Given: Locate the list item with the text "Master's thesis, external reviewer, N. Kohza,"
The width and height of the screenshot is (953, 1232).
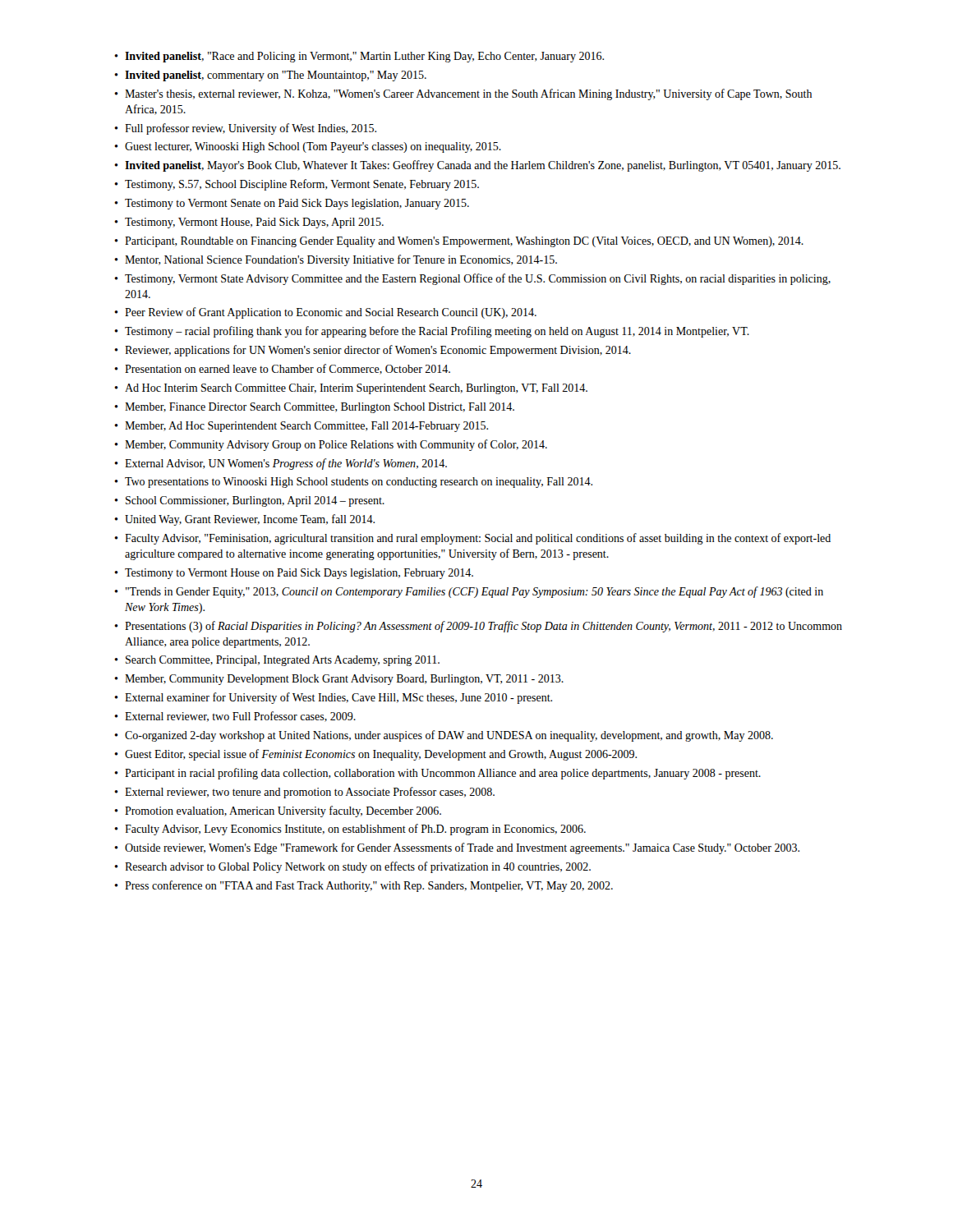Looking at the screenshot, I should point(476,102).
